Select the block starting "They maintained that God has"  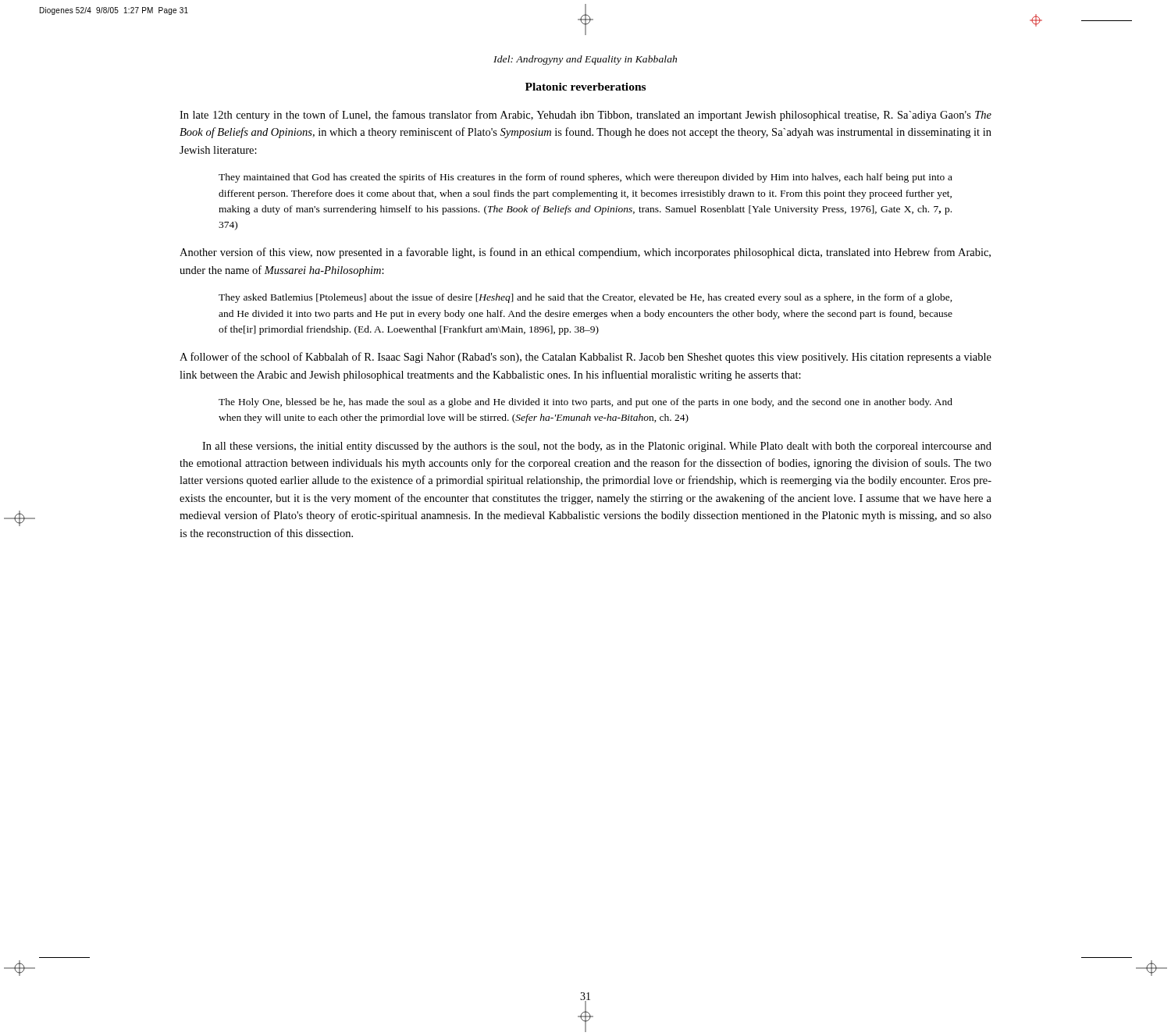[586, 201]
